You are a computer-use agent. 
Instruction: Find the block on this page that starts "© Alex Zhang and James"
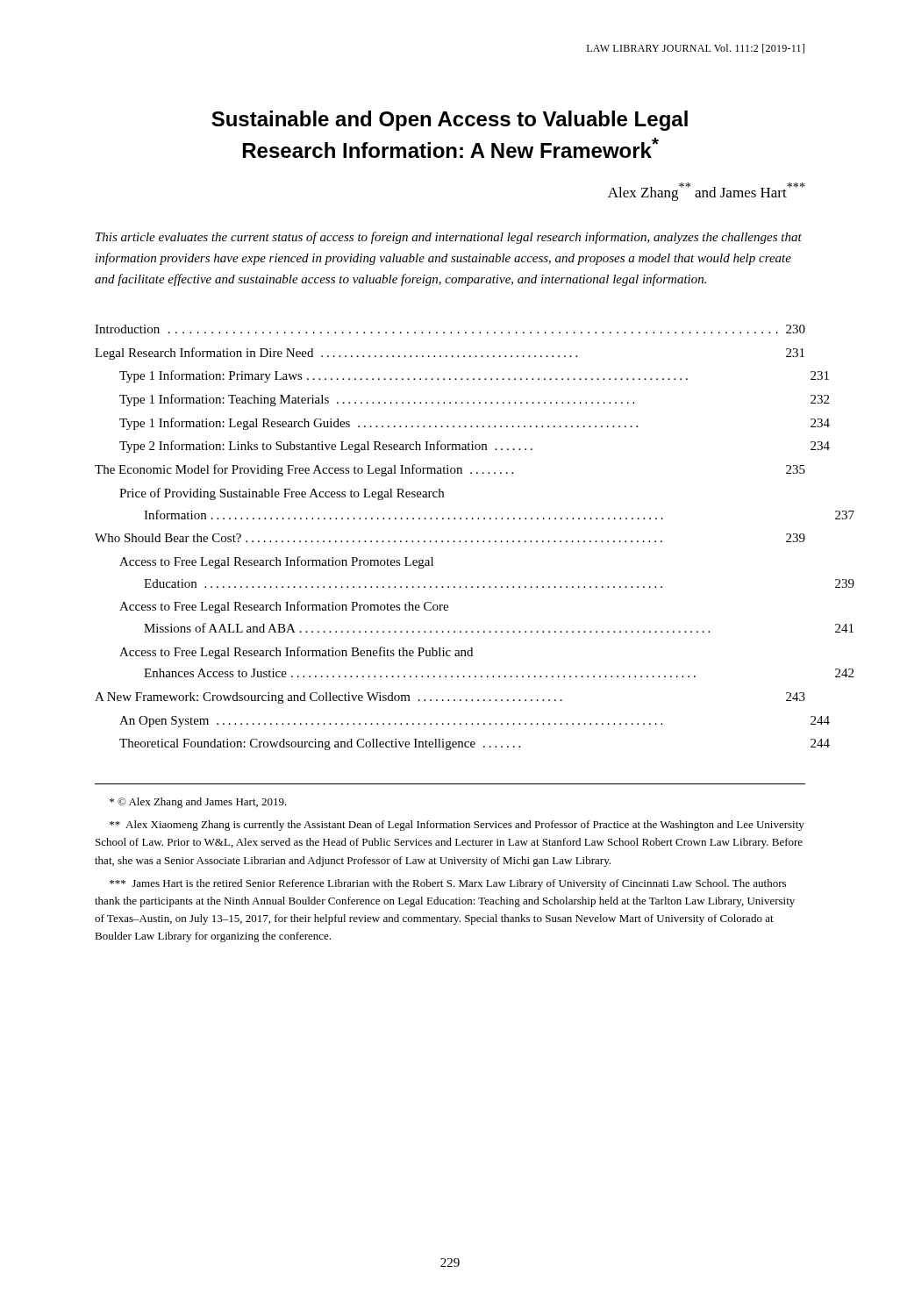click(x=191, y=802)
